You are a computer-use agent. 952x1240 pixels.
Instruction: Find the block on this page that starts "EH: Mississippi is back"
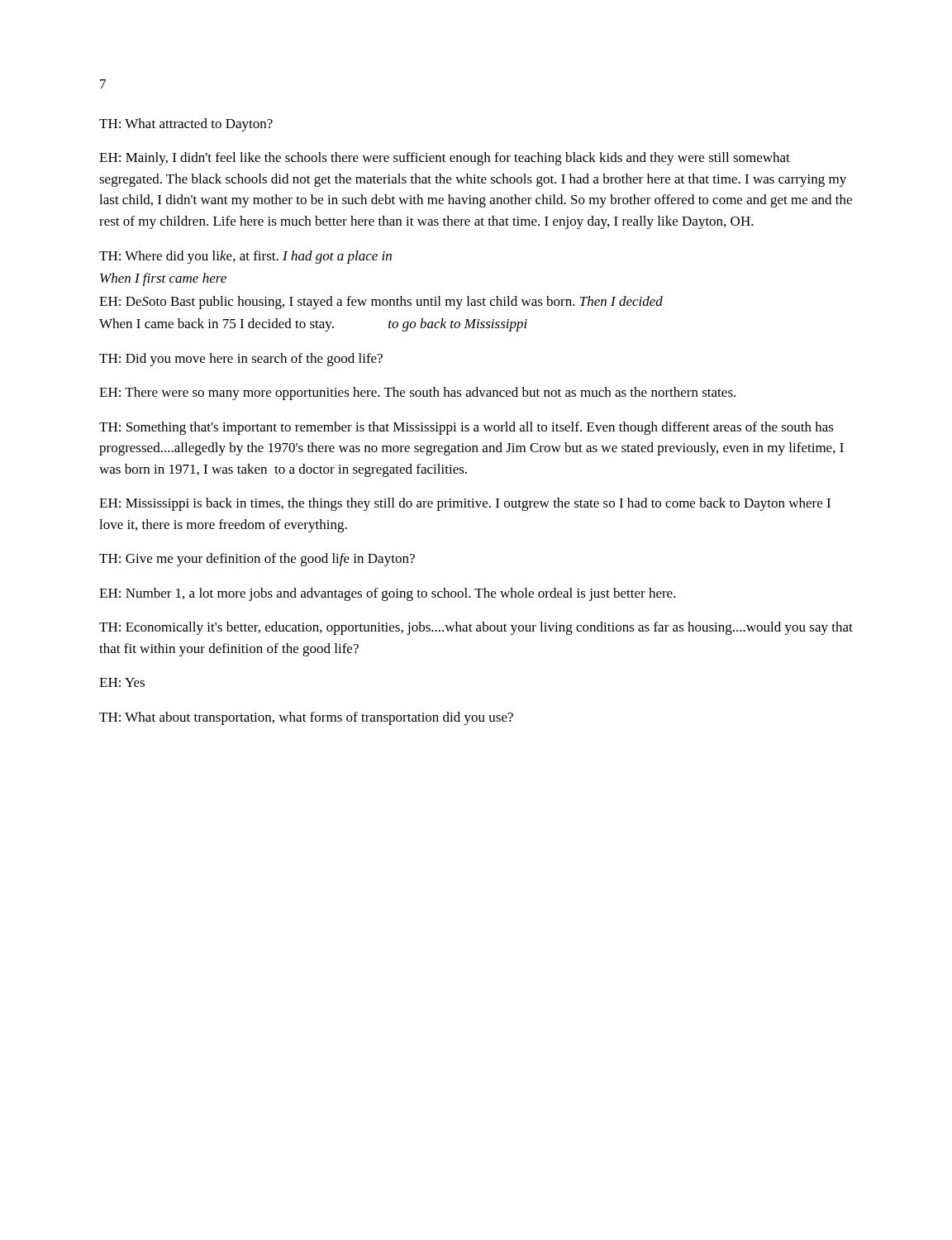pos(465,514)
